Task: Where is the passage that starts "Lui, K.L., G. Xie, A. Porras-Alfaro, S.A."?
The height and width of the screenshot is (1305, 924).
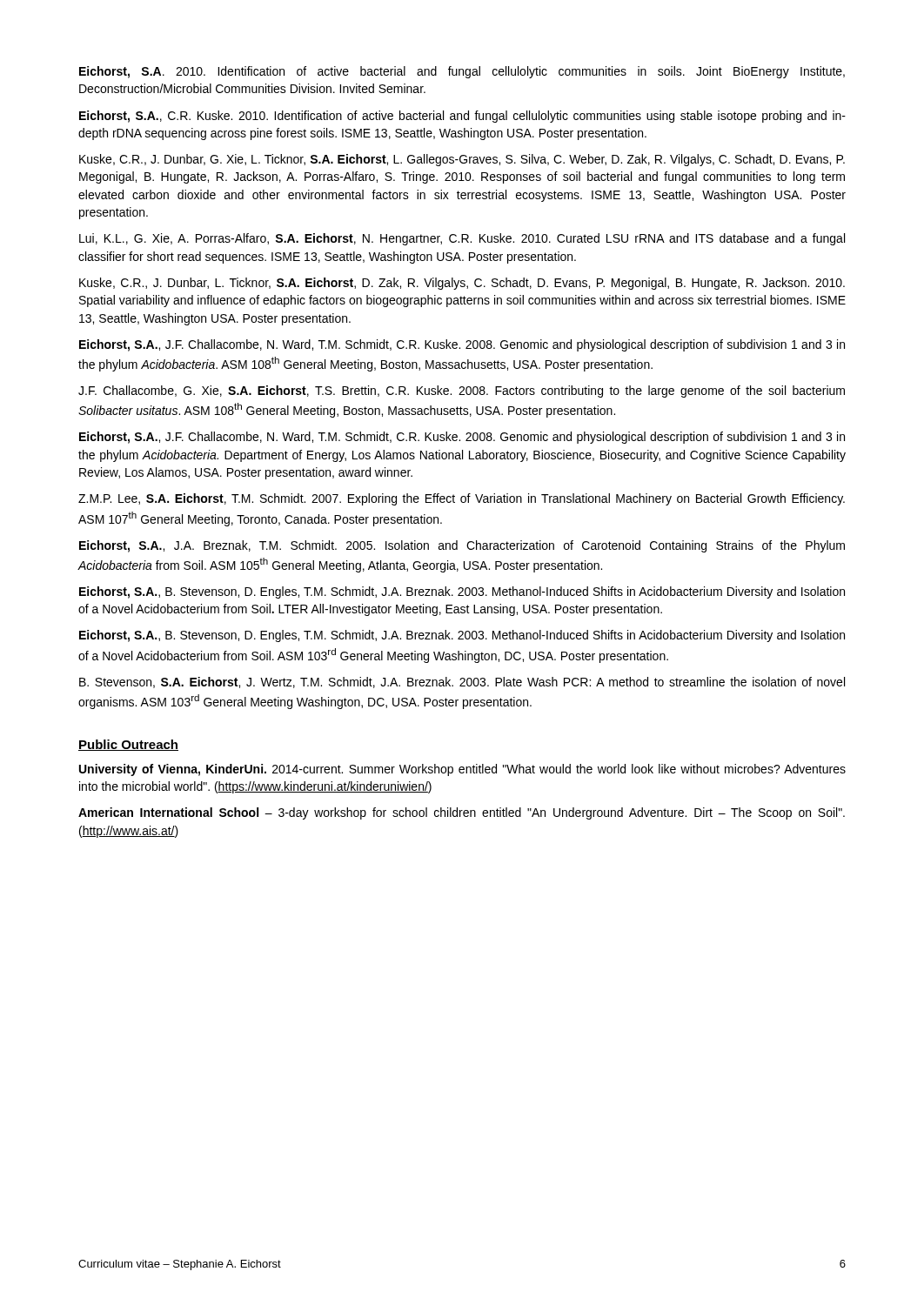Action: [x=462, y=248]
